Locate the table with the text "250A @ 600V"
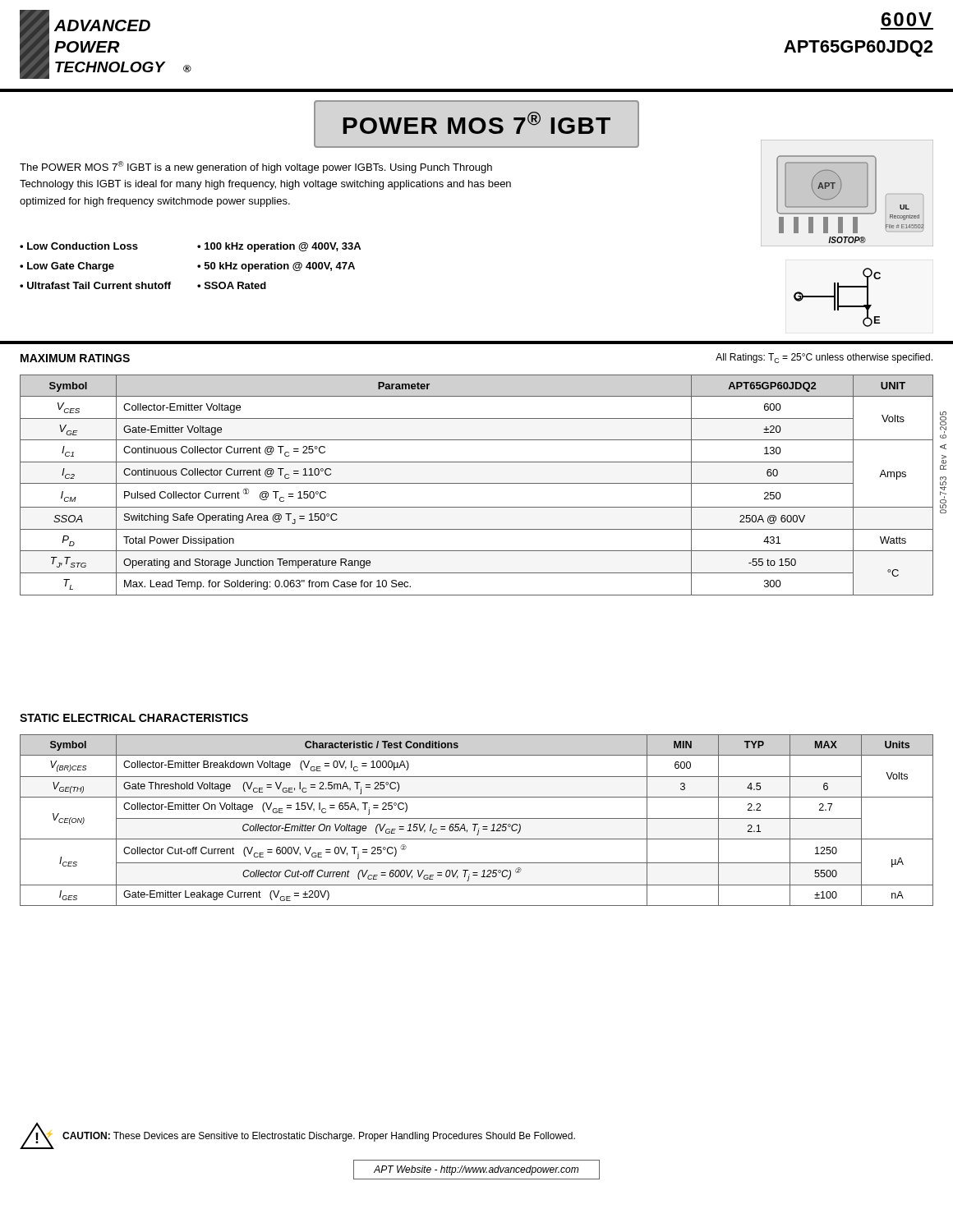 (476, 483)
